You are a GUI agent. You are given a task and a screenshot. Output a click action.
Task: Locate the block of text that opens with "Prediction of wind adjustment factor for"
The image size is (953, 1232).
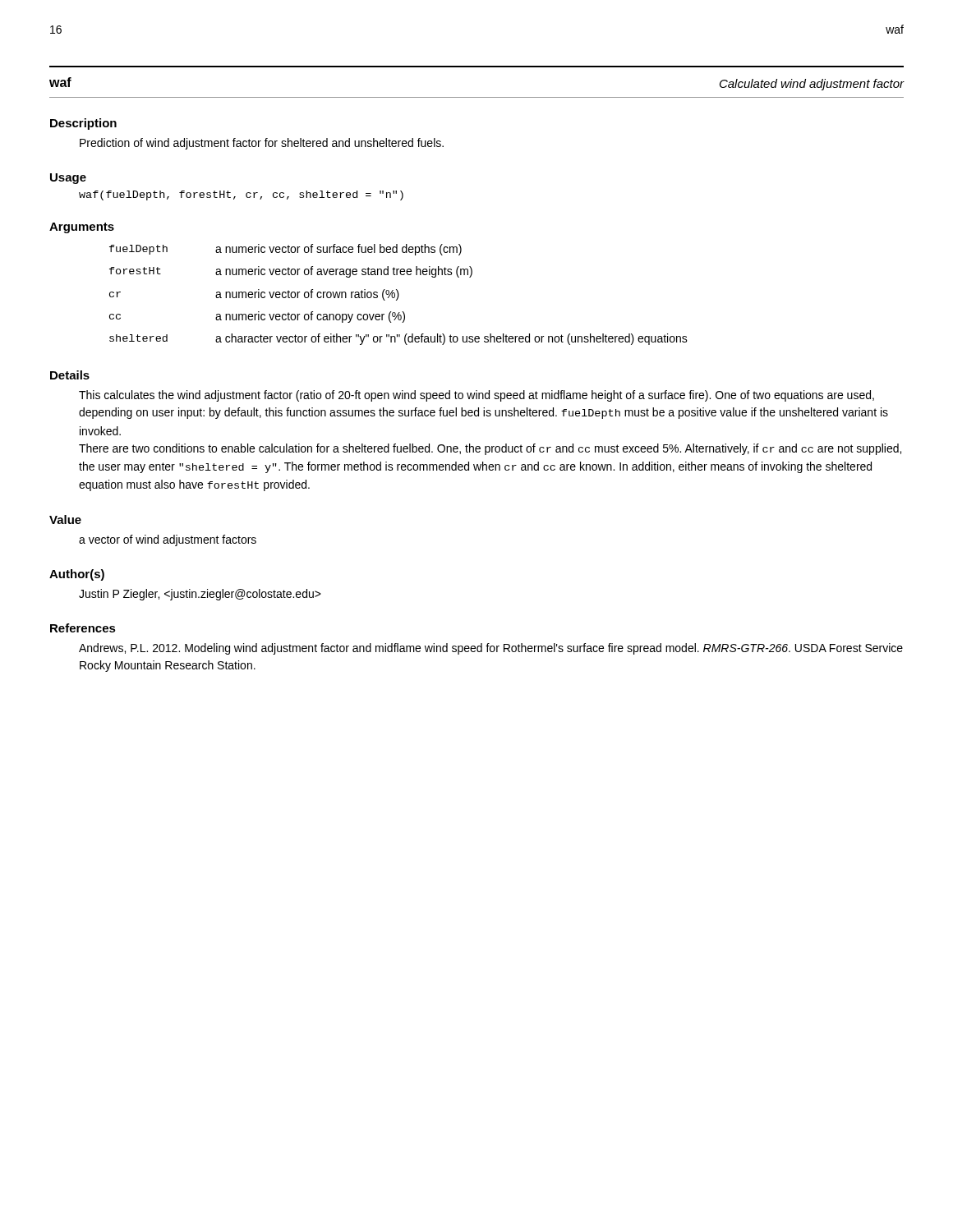tap(262, 143)
